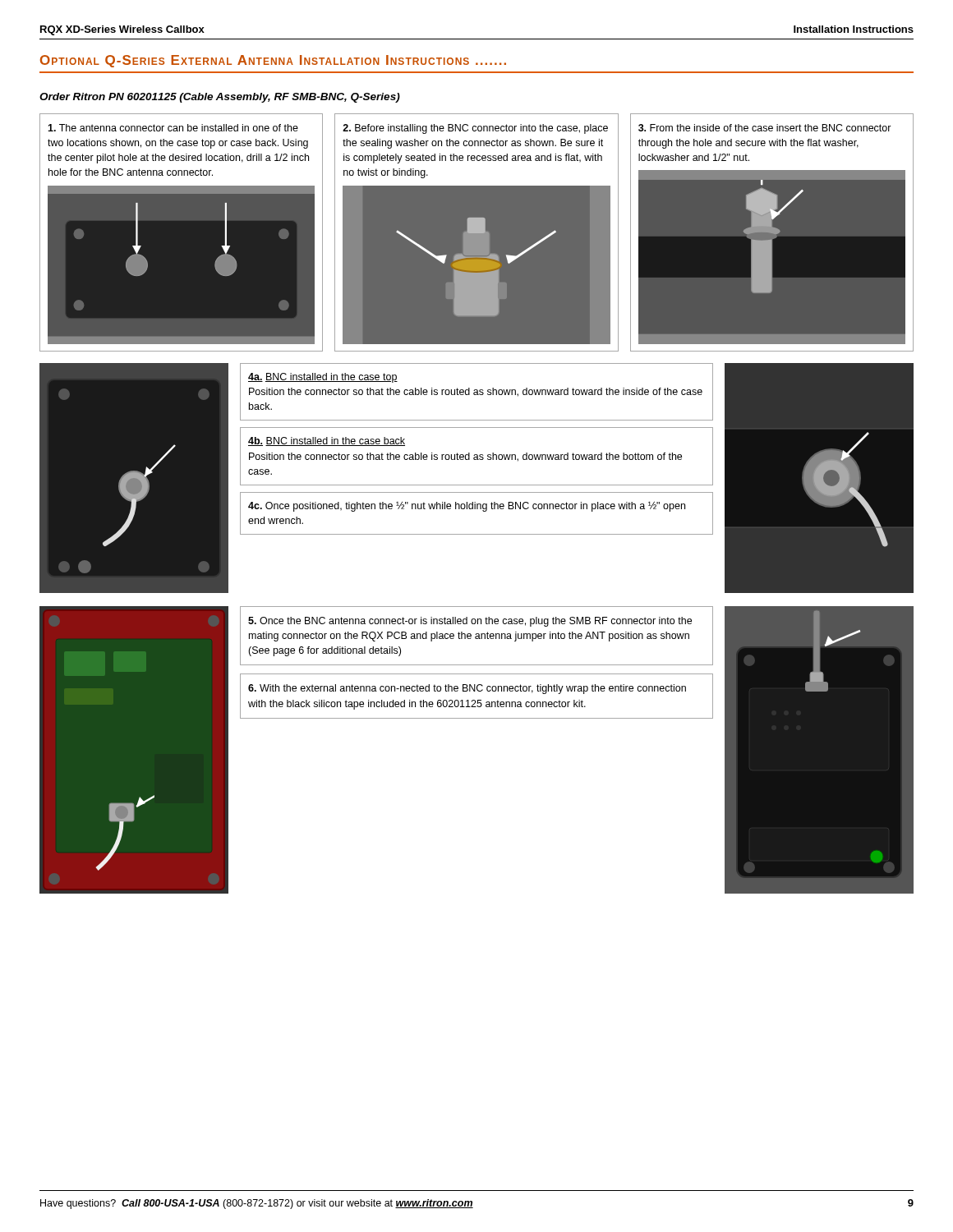Viewport: 953px width, 1232px height.
Task: Navigate to the block starting "2. Before installing the BNC connector"
Action: (x=476, y=232)
